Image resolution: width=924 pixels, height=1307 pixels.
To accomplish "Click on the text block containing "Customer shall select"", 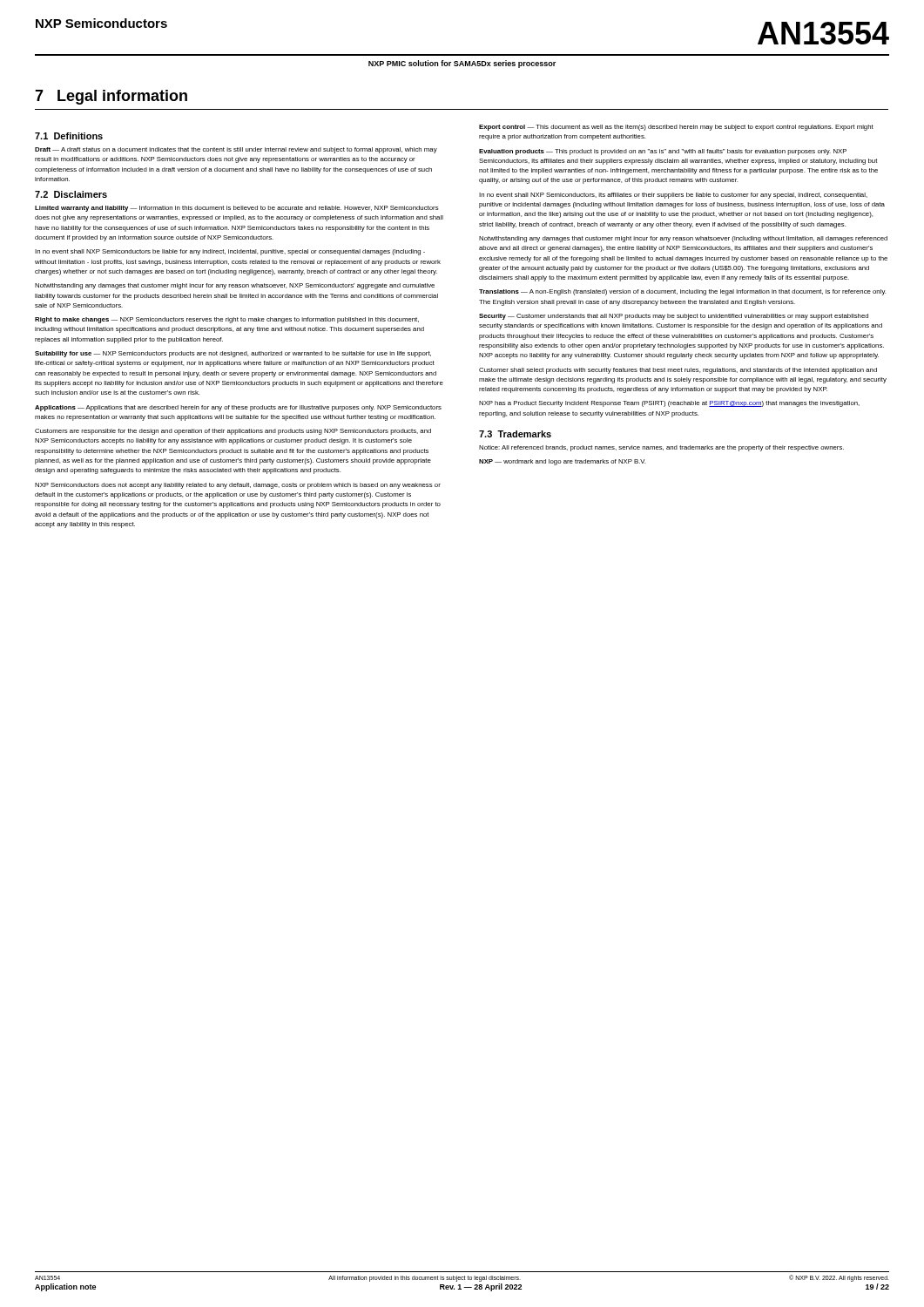I will tap(683, 379).
